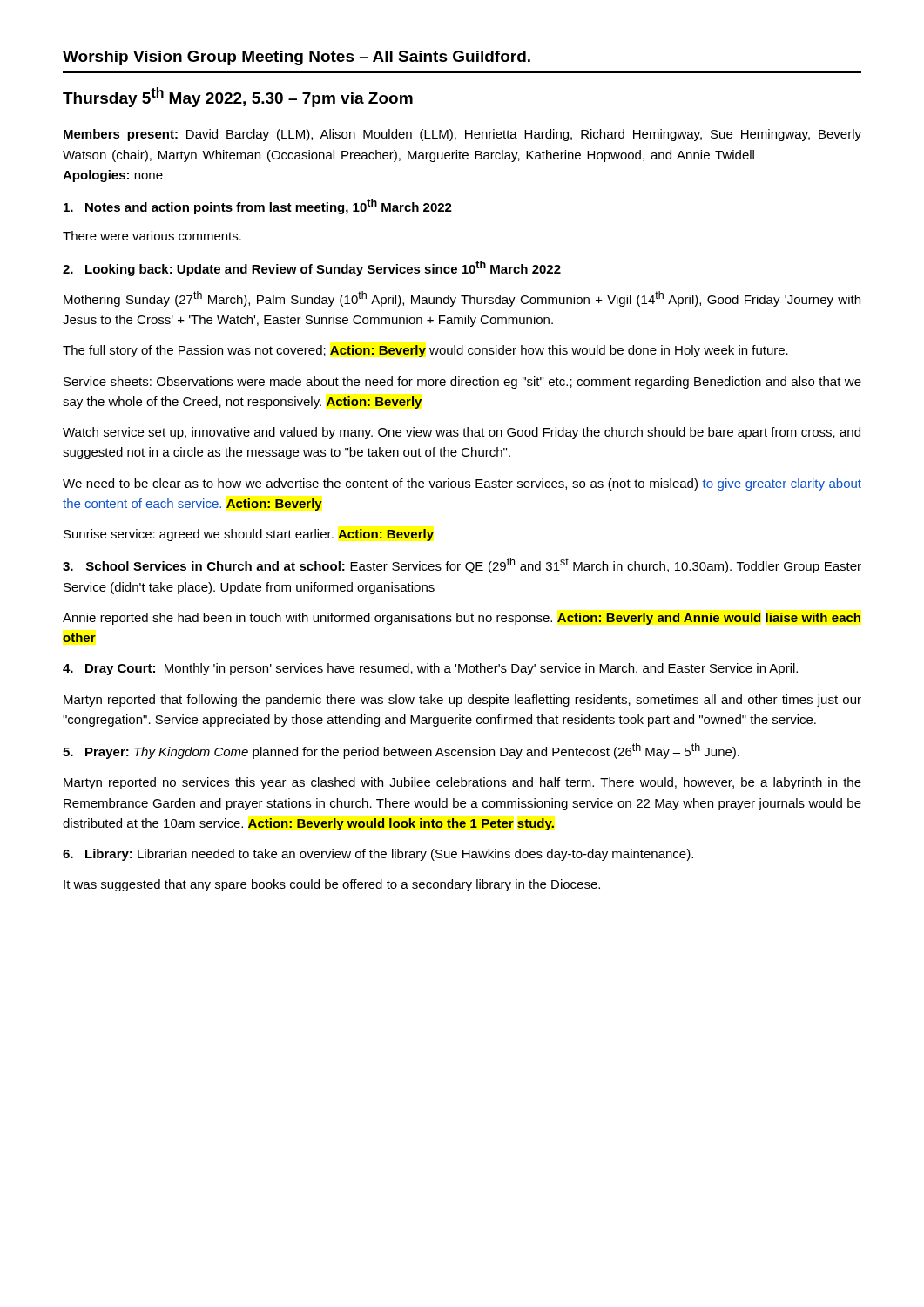Locate the block of text that opens with "Annie reported she had been in"

click(462, 627)
